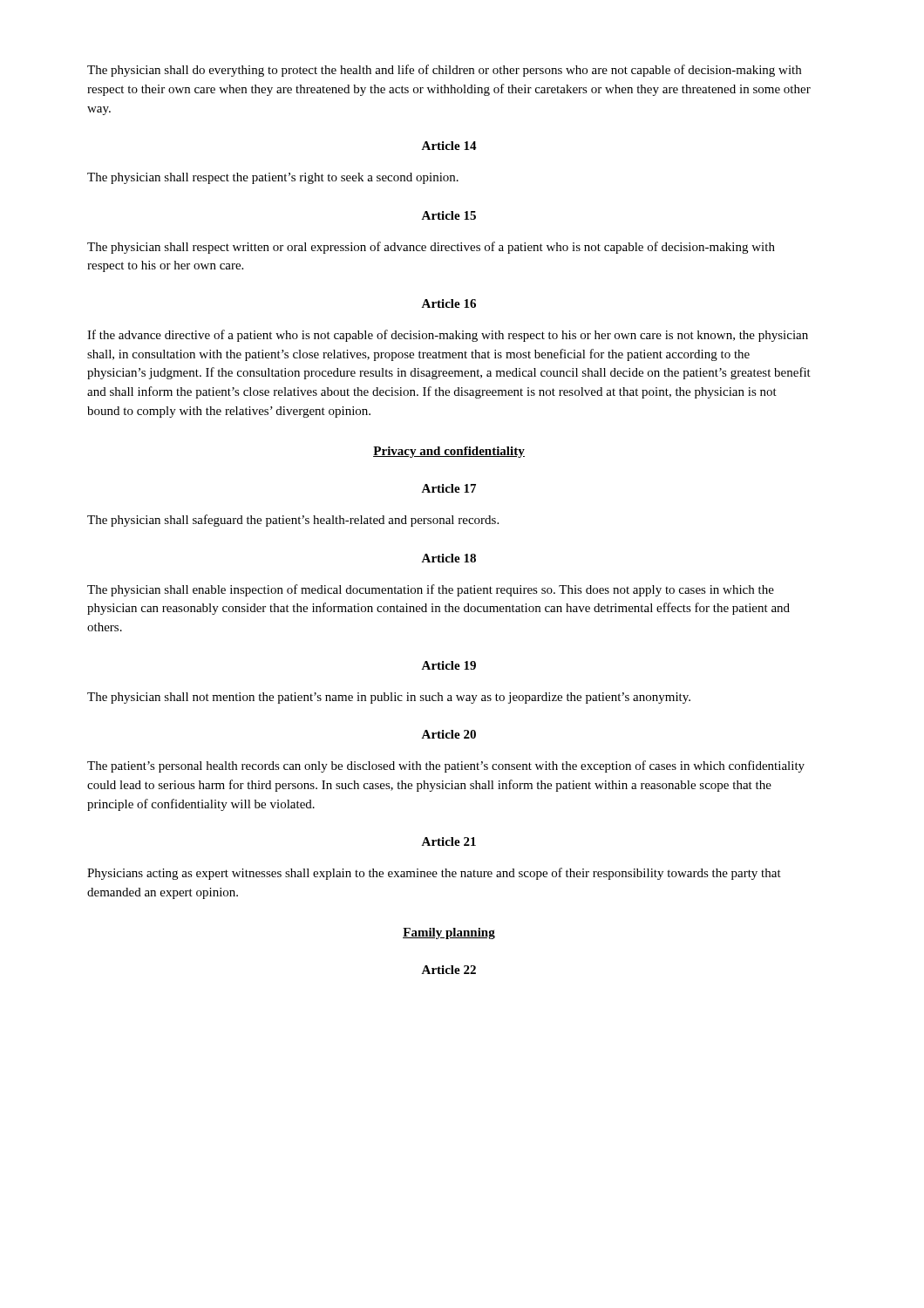Where is the passage that starts "The physician shall not mention the patient’s"?
This screenshot has width=924, height=1308.
point(389,696)
